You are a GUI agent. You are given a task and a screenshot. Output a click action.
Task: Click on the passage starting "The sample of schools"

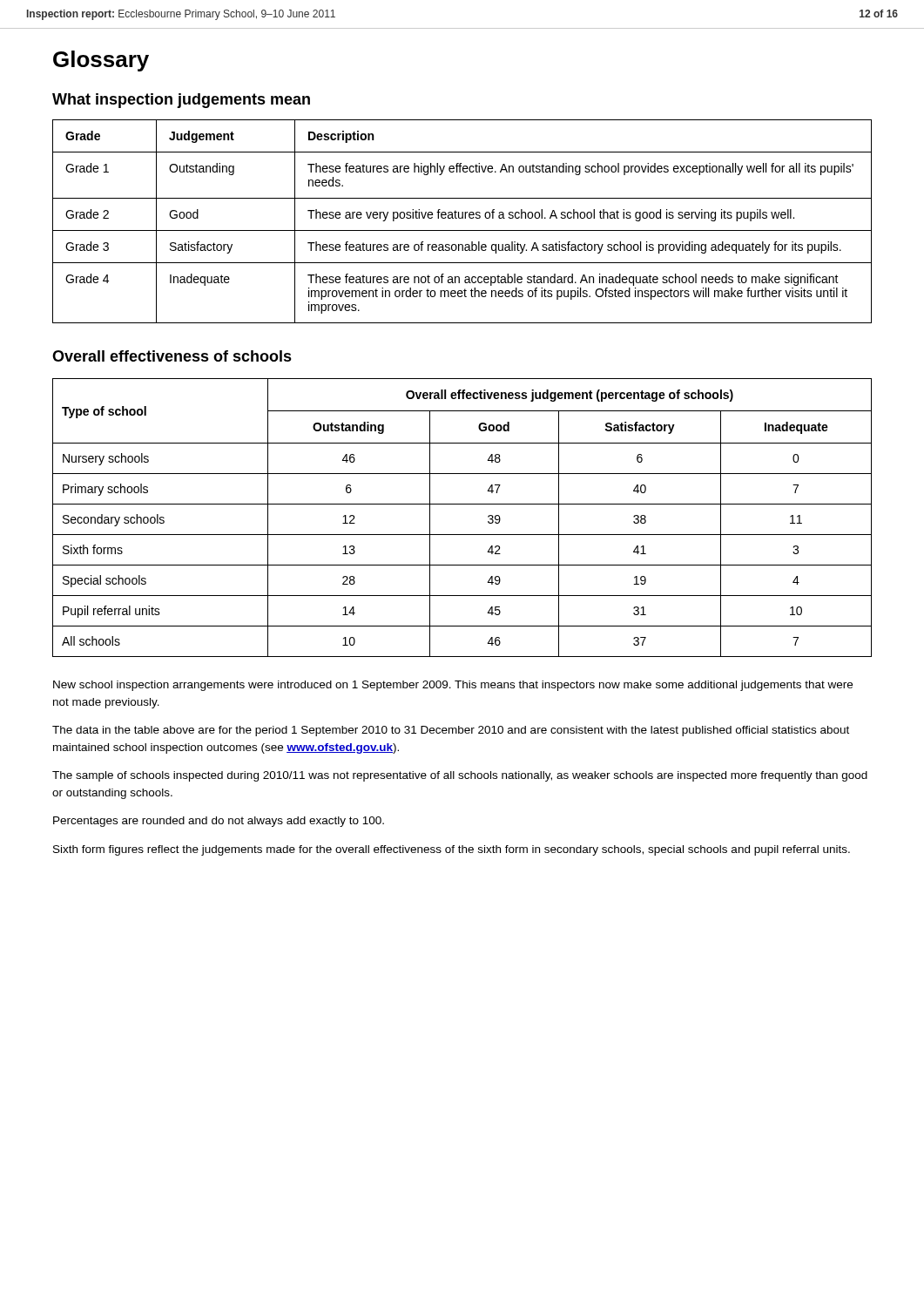click(x=460, y=784)
